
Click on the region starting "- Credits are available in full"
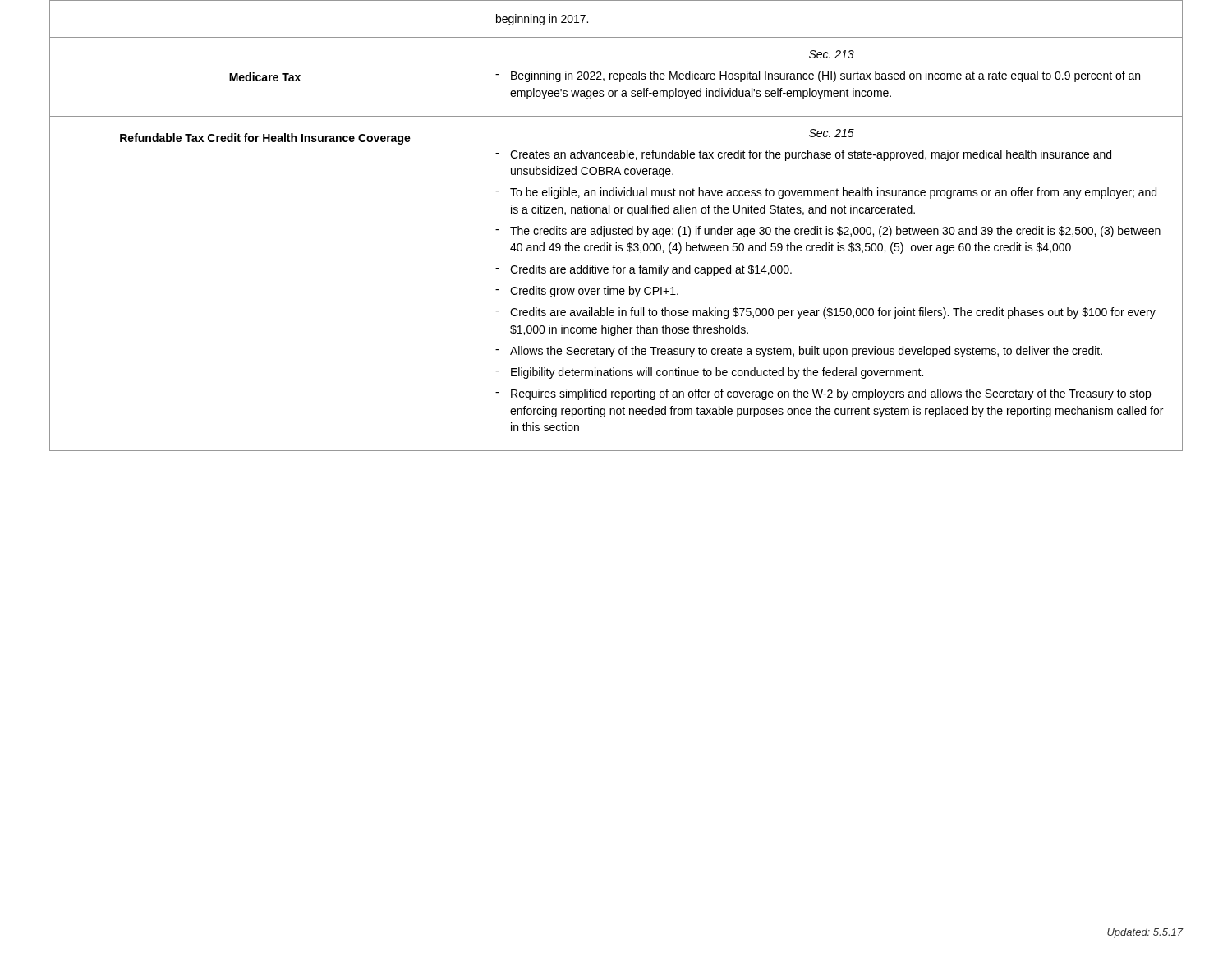831,321
